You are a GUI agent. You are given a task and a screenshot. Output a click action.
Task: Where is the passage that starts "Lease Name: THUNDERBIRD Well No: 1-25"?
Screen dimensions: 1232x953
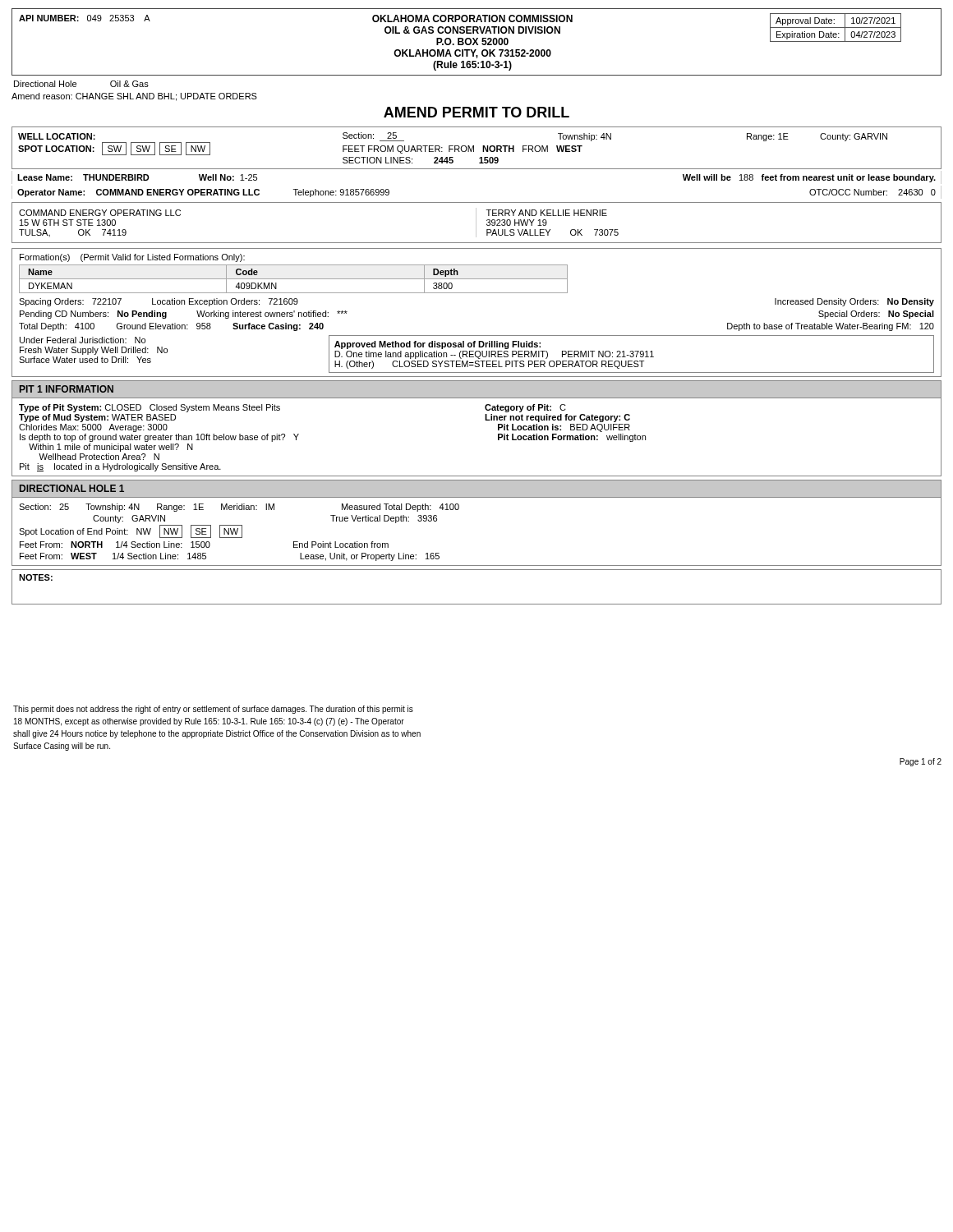pos(476,177)
